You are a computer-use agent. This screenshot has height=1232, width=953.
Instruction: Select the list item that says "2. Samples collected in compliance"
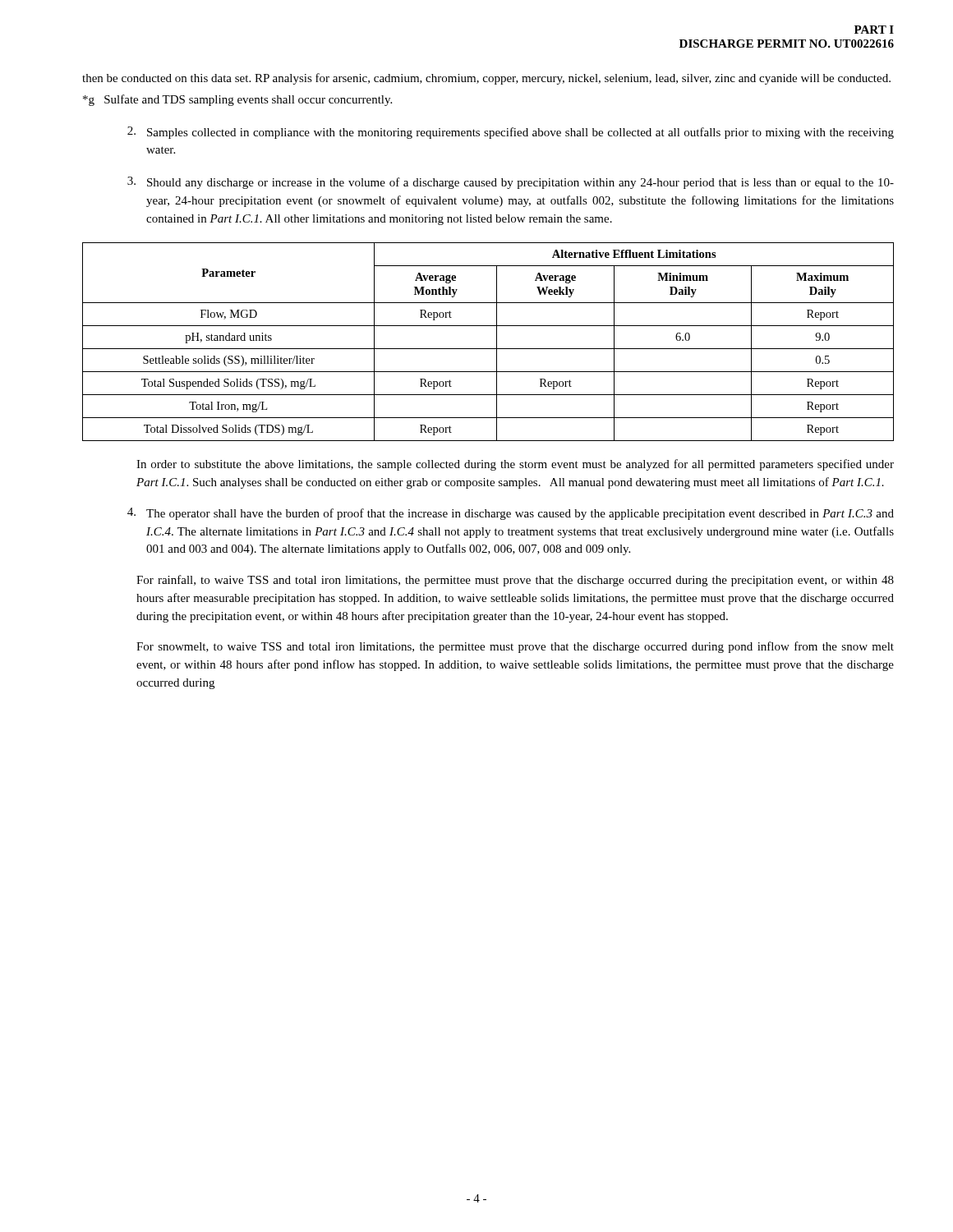point(496,141)
